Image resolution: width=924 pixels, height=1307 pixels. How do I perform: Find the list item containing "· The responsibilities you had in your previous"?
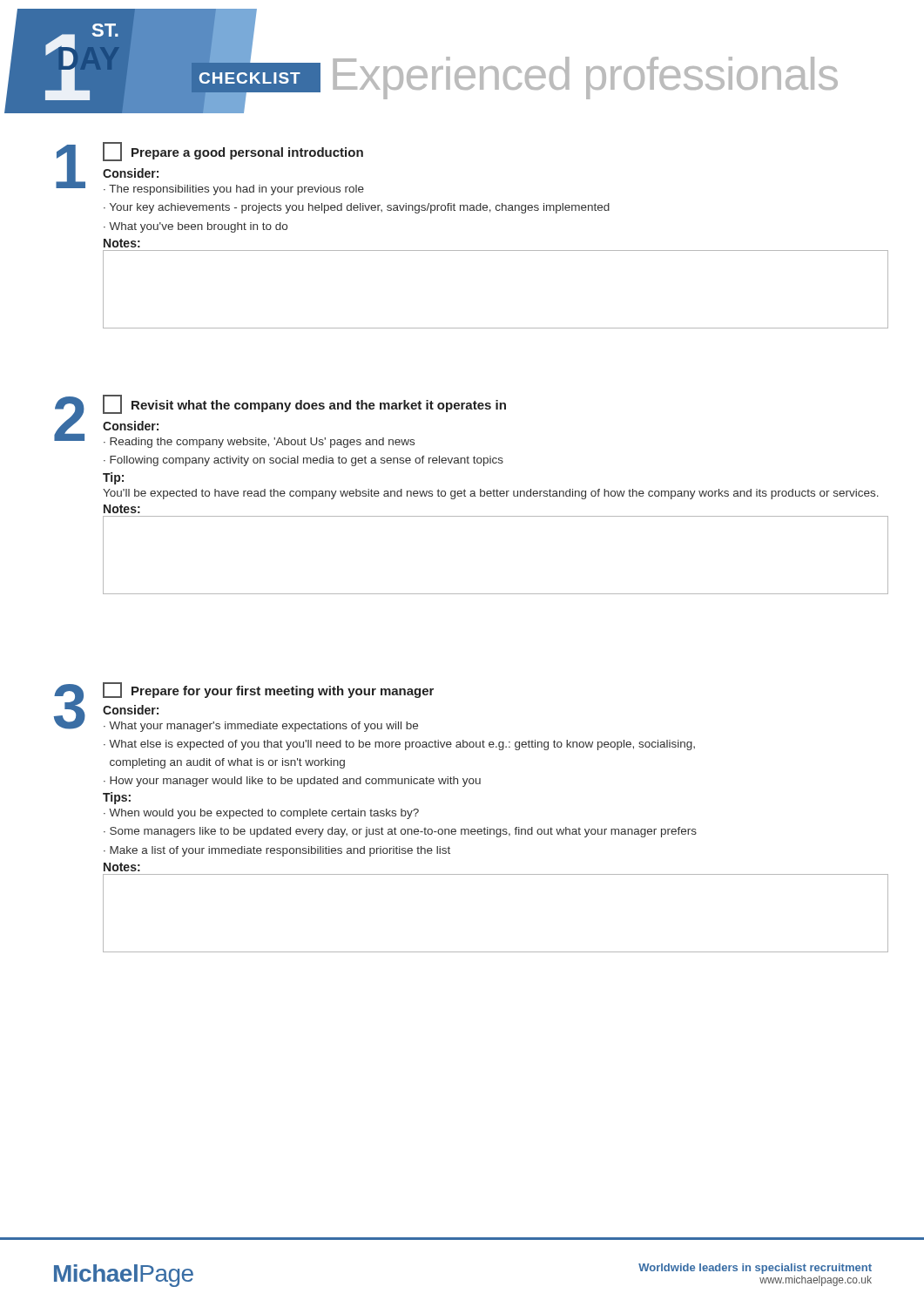[233, 189]
